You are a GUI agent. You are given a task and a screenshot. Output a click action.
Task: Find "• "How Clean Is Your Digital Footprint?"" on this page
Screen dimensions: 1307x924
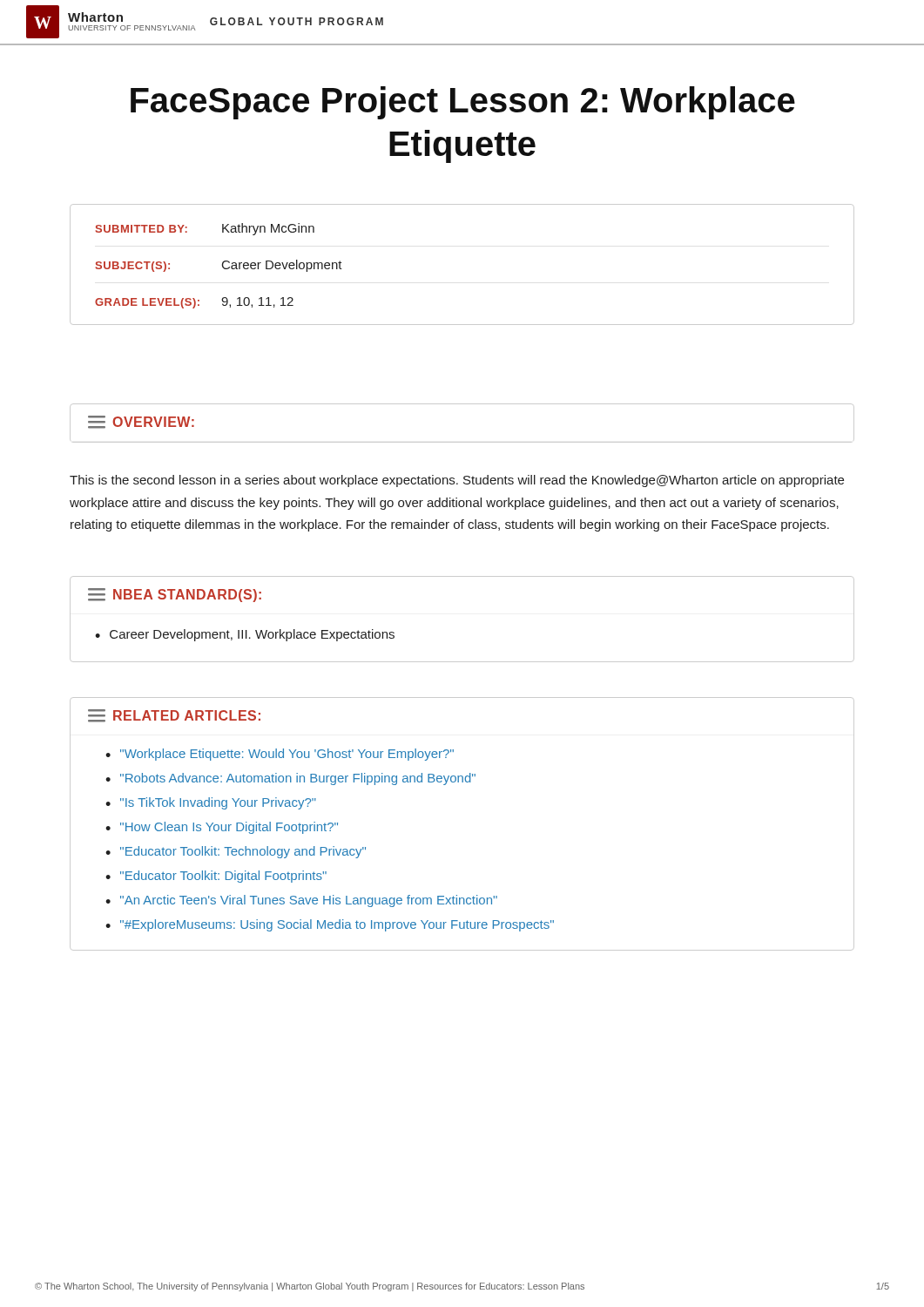[222, 828]
